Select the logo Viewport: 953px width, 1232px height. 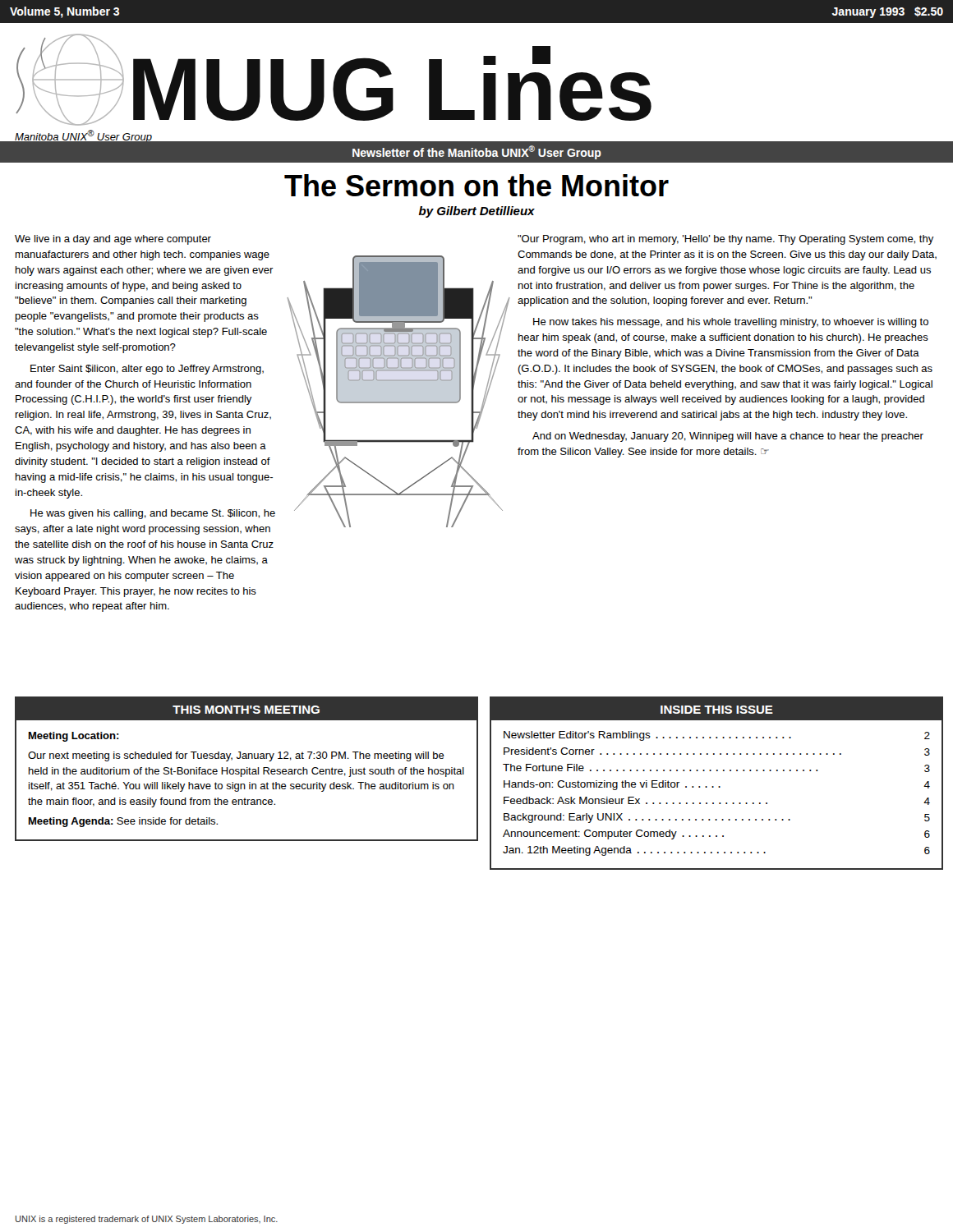pyautogui.click(x=476, y=80)
